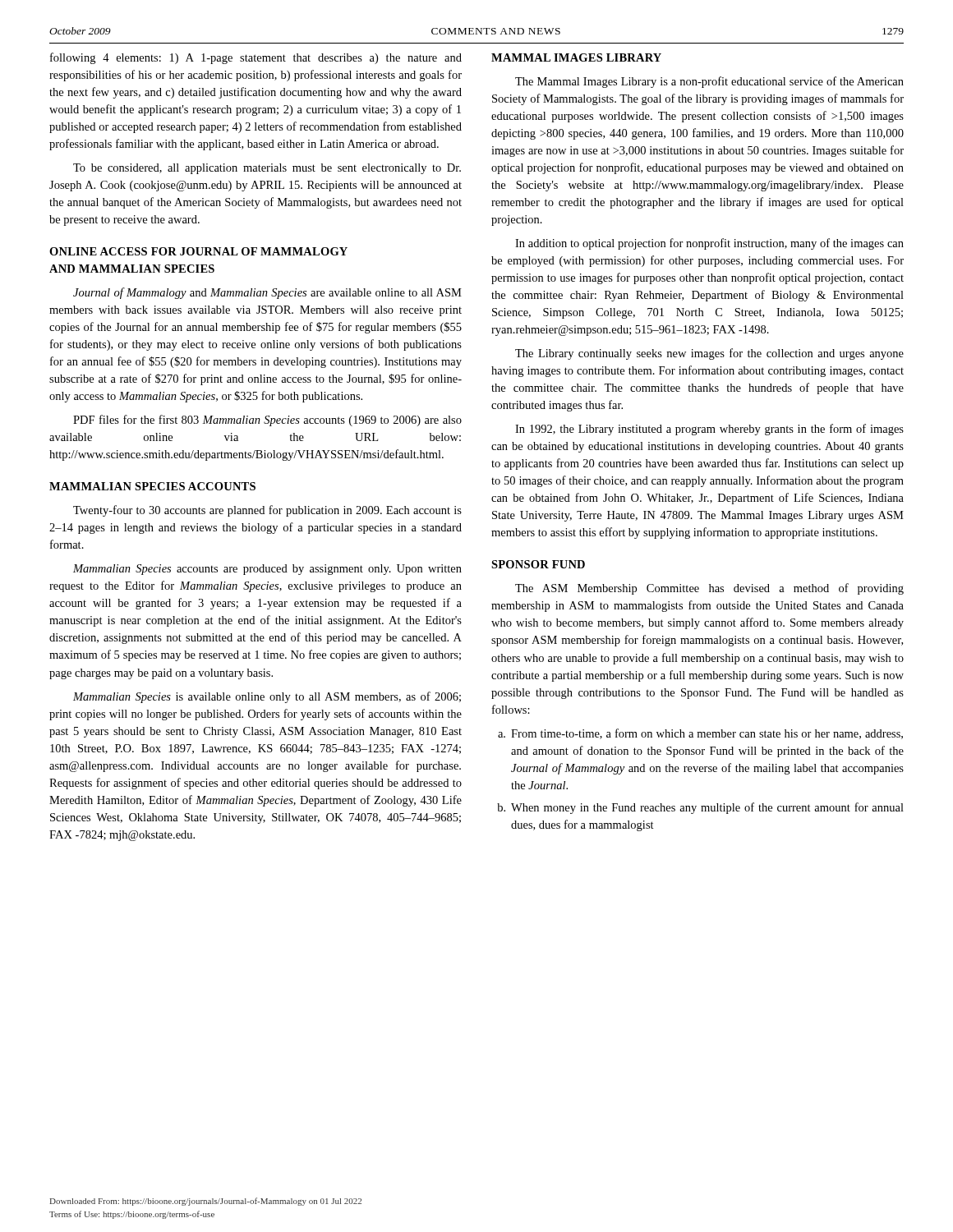Locate the section header that reads "SPONSOR FUND"
This screenshot has height=1232, width=953.
tap(538, 564)
